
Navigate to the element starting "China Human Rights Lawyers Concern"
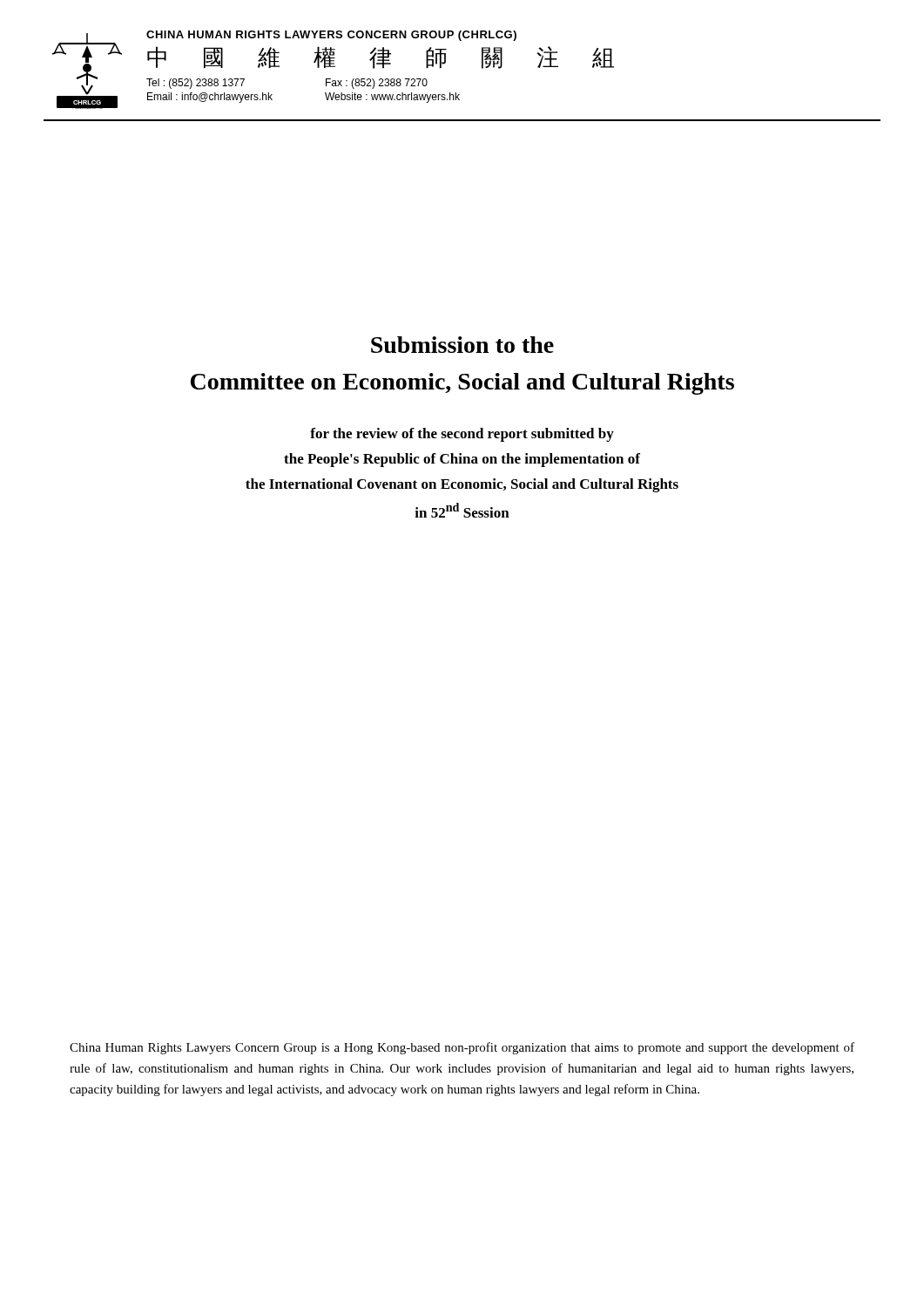tap(462, 1068)
